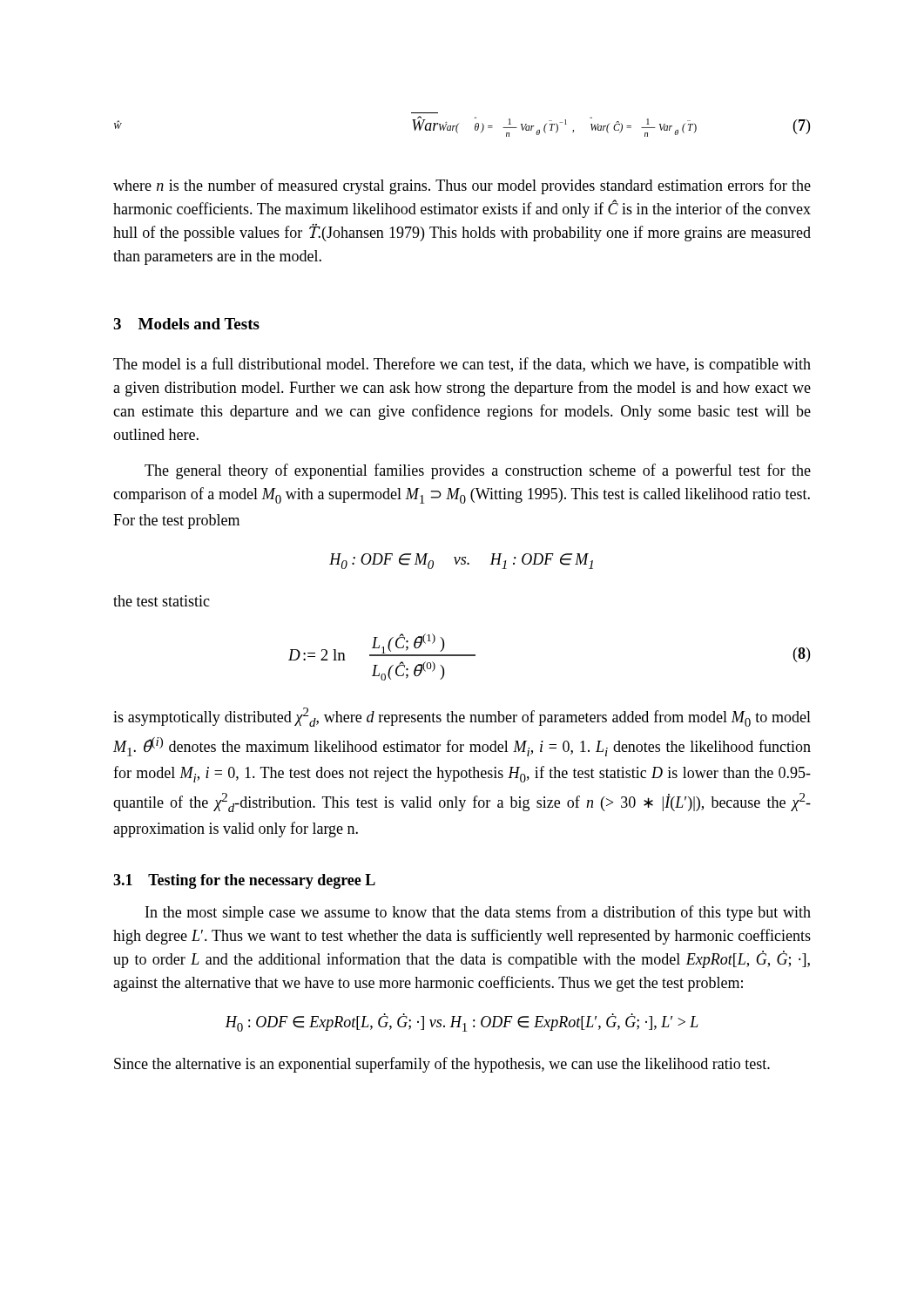The image size is (924, 1307).
Task: Click the passage that begins "where n is"
Action: [462, 221]
